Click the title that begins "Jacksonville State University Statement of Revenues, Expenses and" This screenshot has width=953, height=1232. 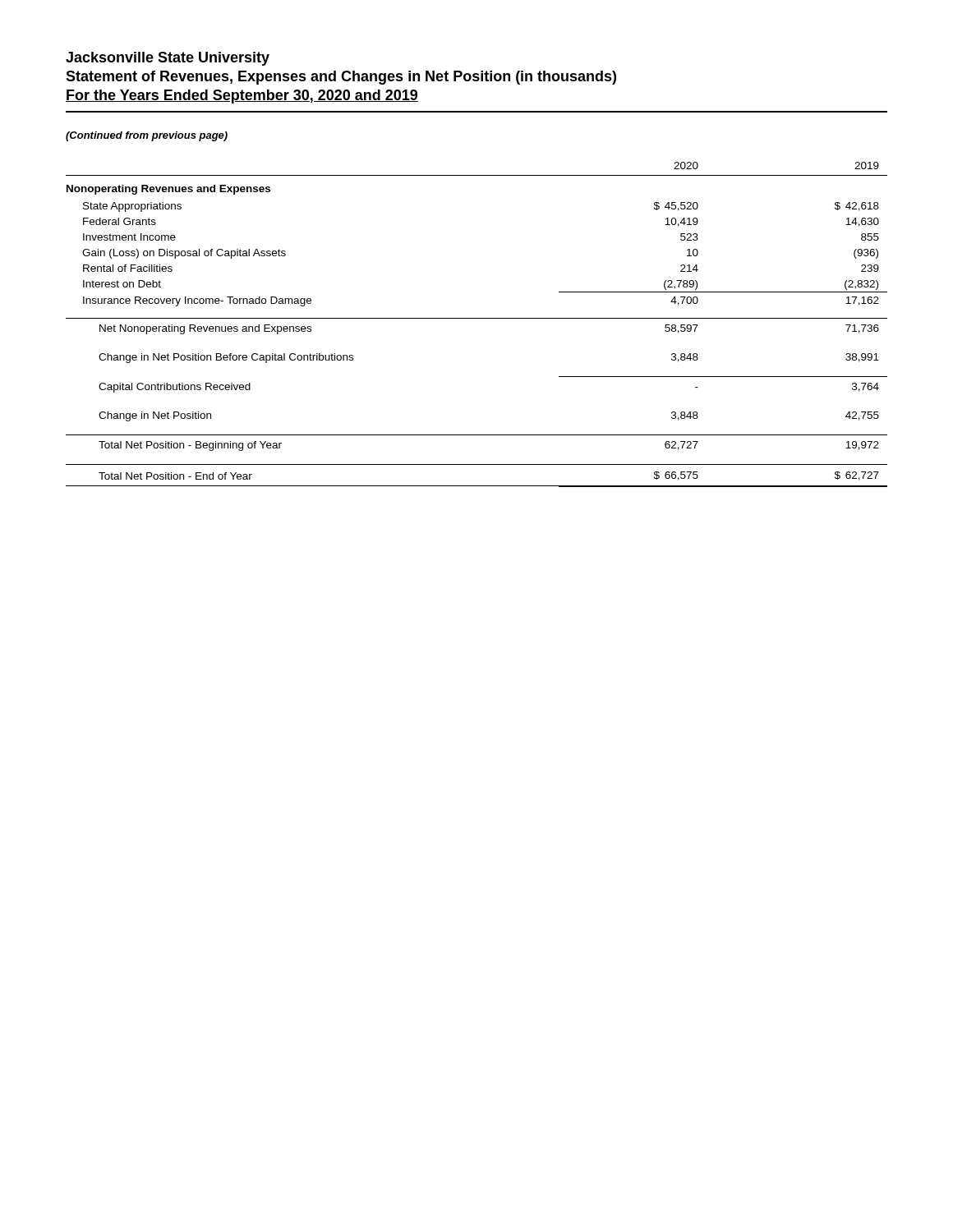click(476, 77)
